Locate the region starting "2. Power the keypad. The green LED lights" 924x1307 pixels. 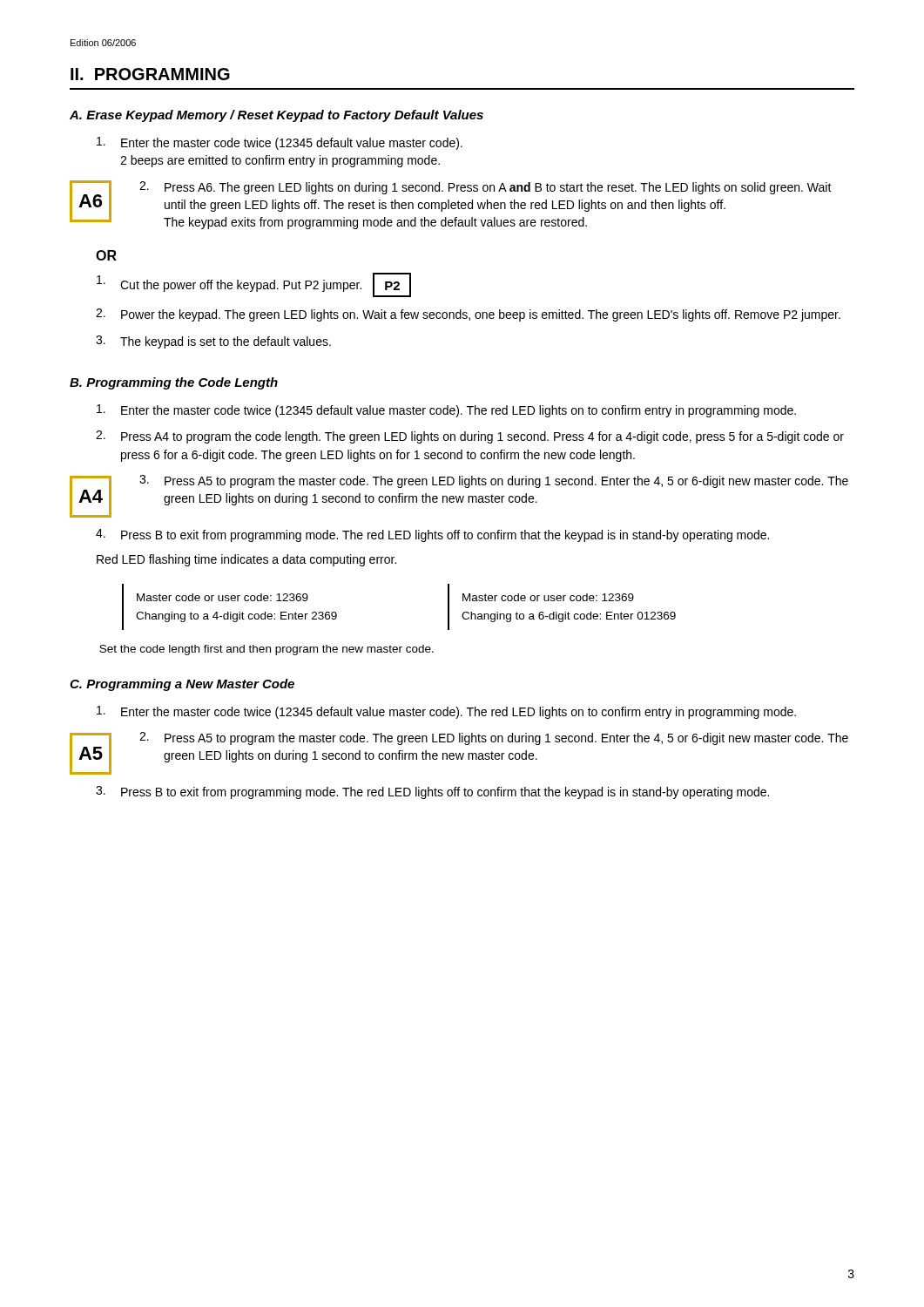coord(468,315)
